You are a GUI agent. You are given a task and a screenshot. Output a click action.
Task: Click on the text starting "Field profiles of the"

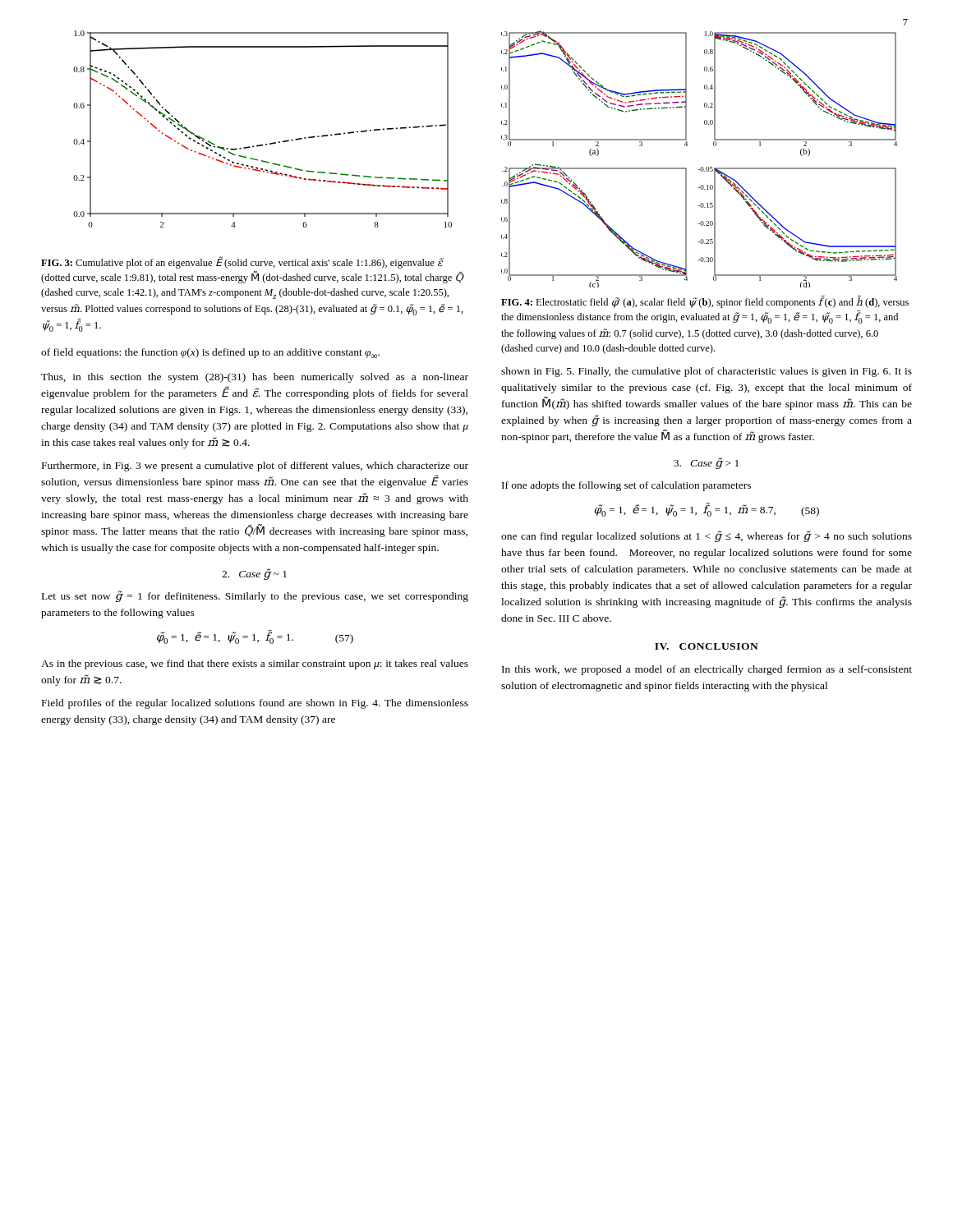pos(255,711)
